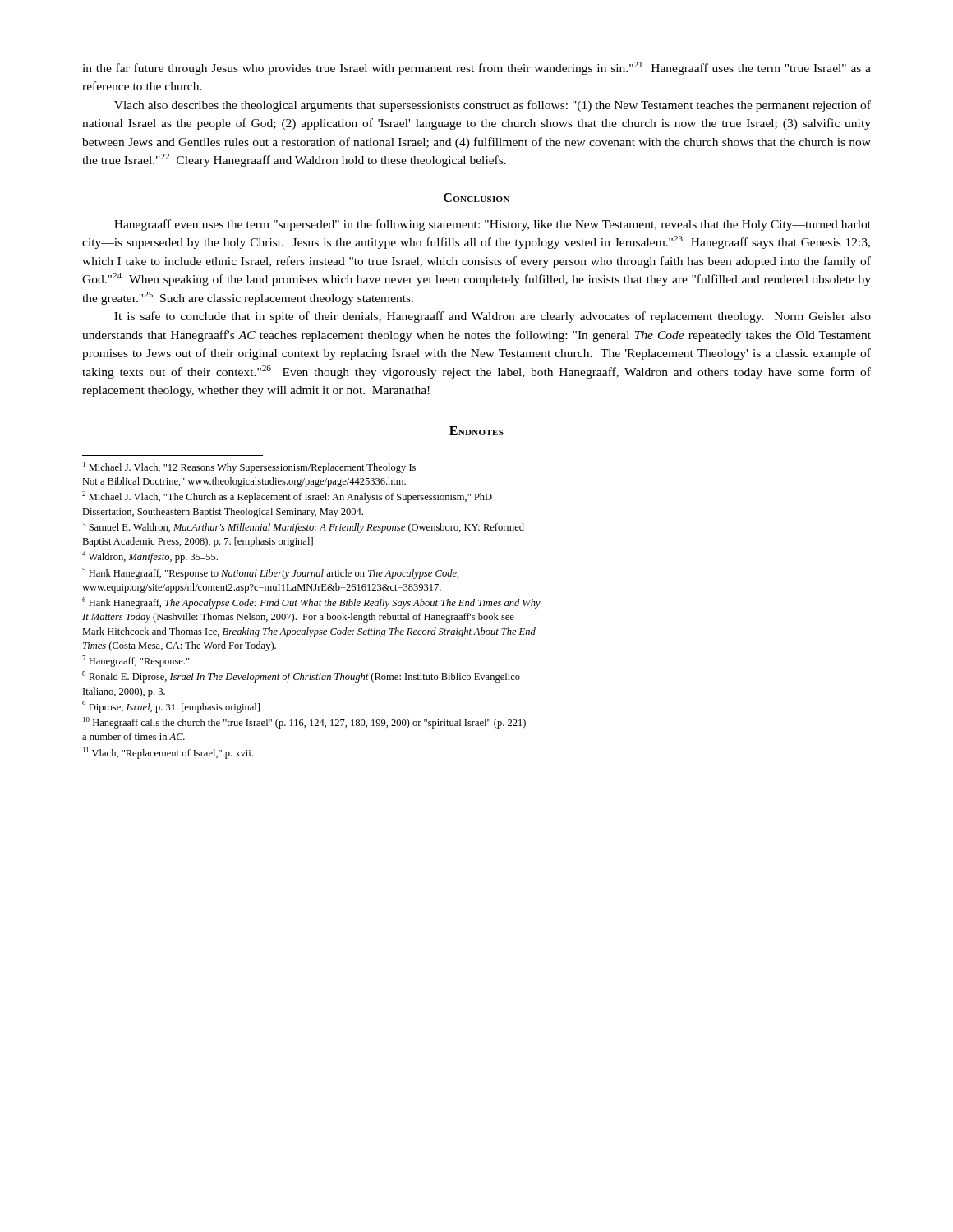The height and width of the screenshot is (1232, 953).
Task: Locate the footnote containing "1 Michael J. Vlach, "12 Reasons Why"
Action: click(249, 474)
